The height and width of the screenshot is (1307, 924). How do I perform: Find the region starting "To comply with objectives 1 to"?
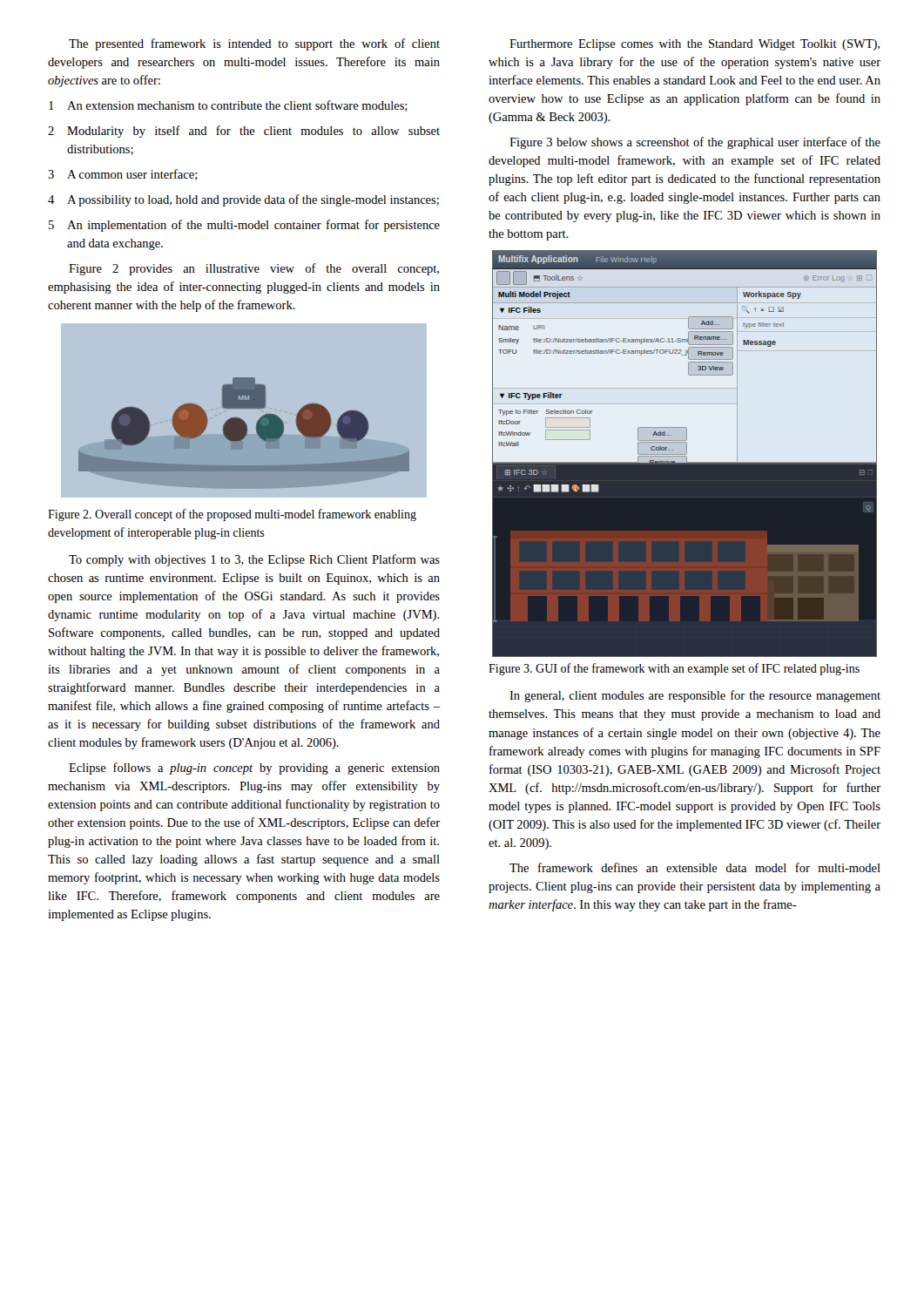click(x=244, y=651)
